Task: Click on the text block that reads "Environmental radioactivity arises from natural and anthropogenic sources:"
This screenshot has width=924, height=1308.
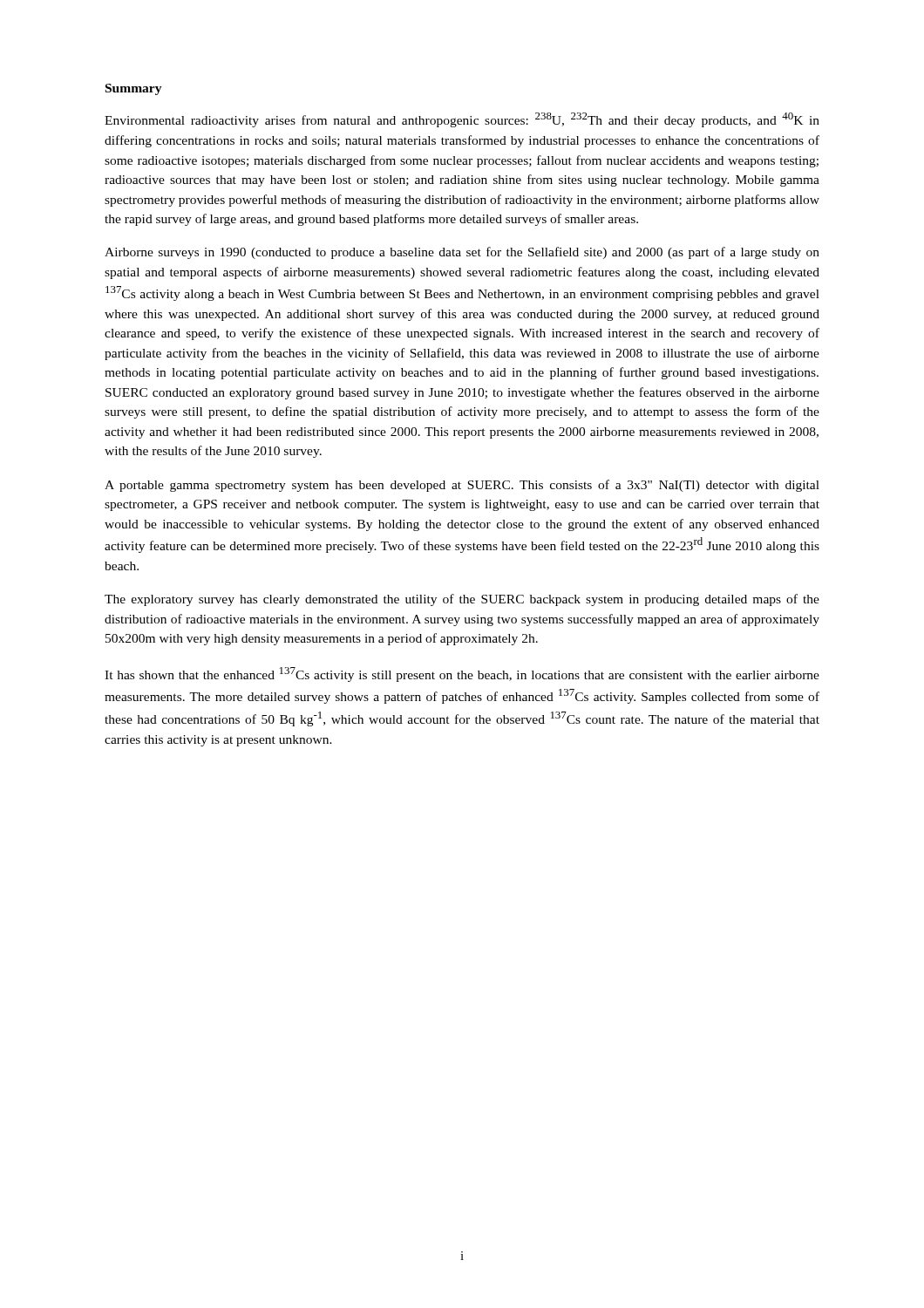Action: point(462,168)
